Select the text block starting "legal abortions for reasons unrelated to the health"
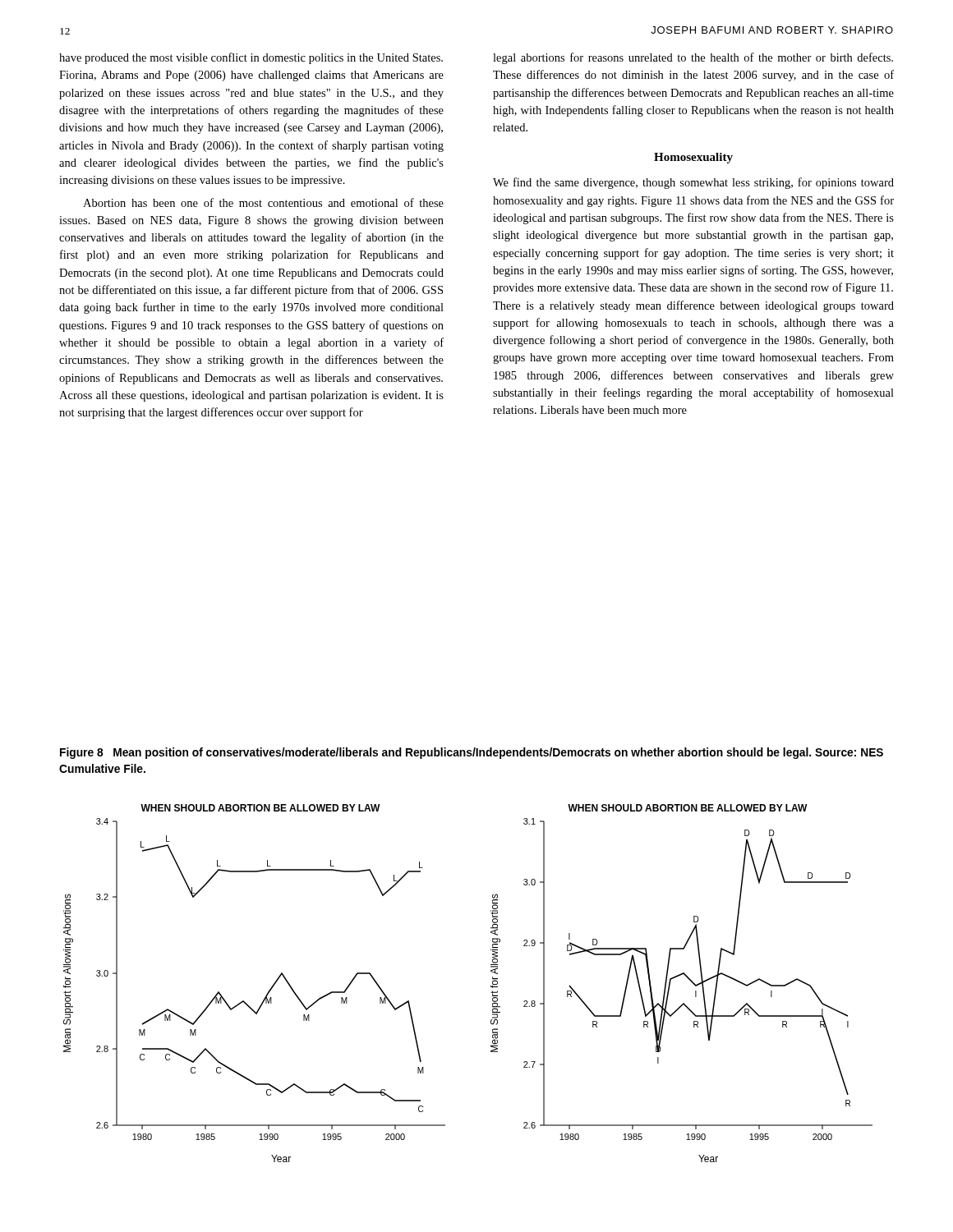The width and height of the screenshot is (953, 1232). point(693,93)
